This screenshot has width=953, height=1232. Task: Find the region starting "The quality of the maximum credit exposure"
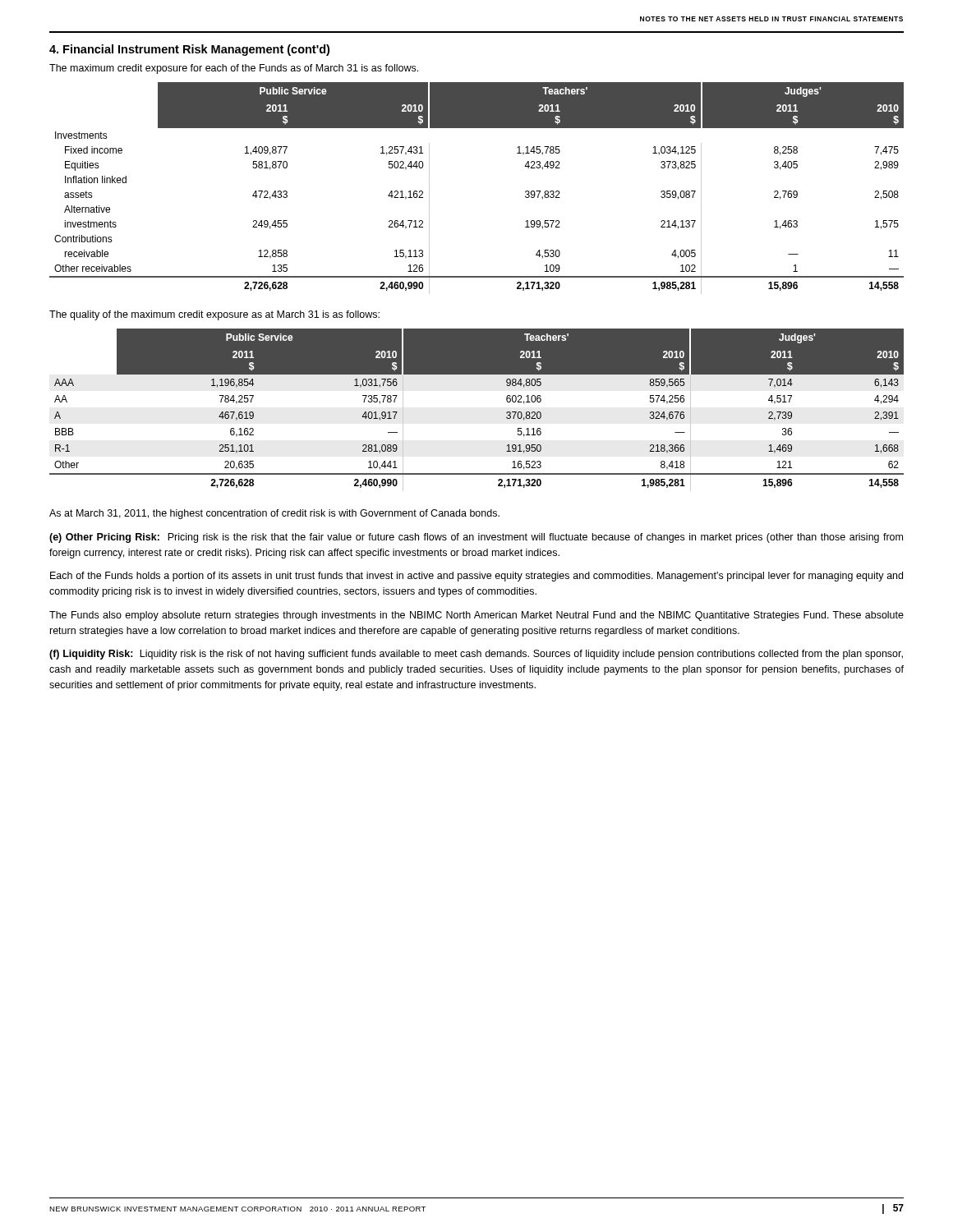tap(215, 315)
